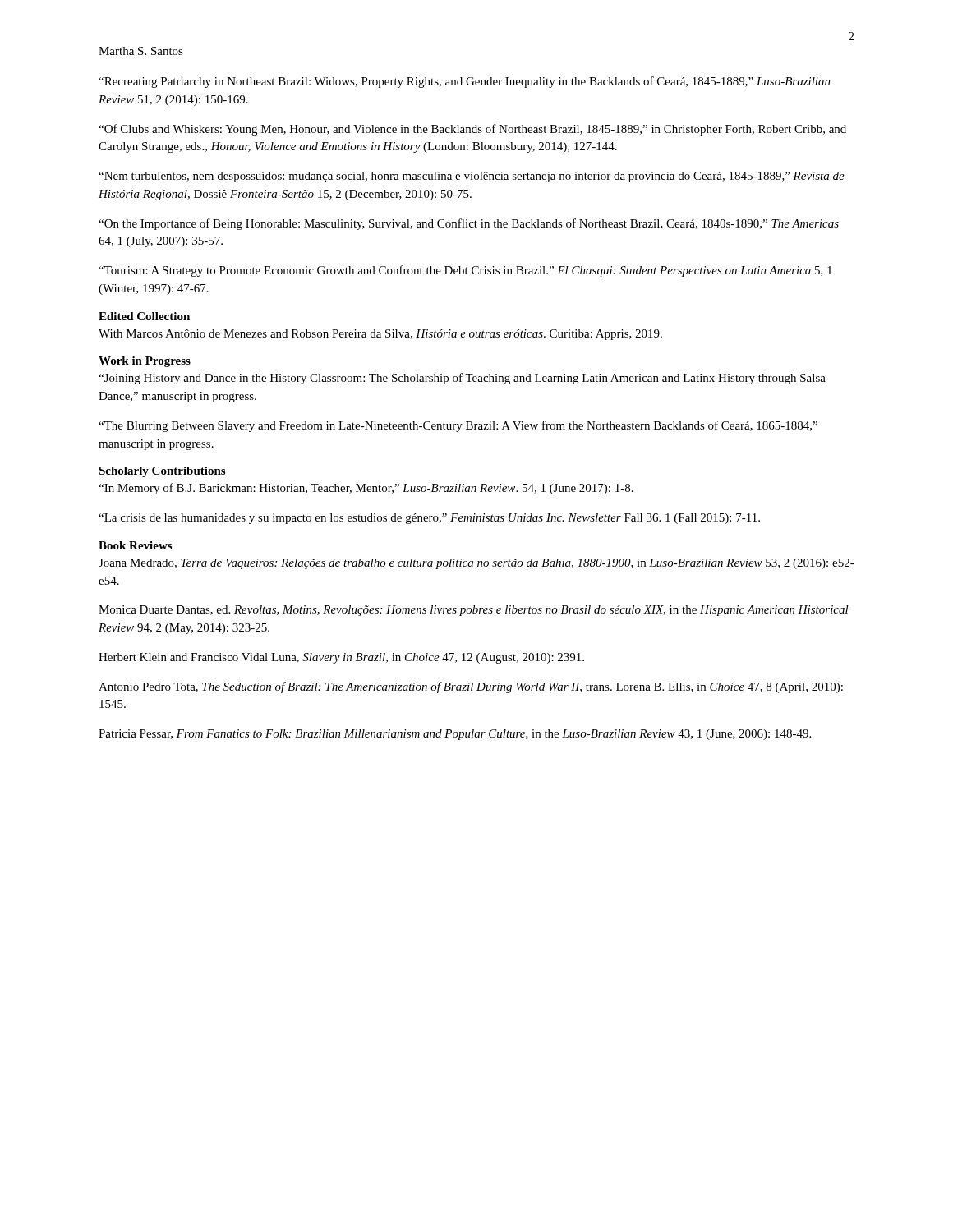Navigate to the text starting "“The Blurring Between Slavery and Freedom in Late-Nineteenth-Century"
The image size is (953, 1232).
click(458, 434)
